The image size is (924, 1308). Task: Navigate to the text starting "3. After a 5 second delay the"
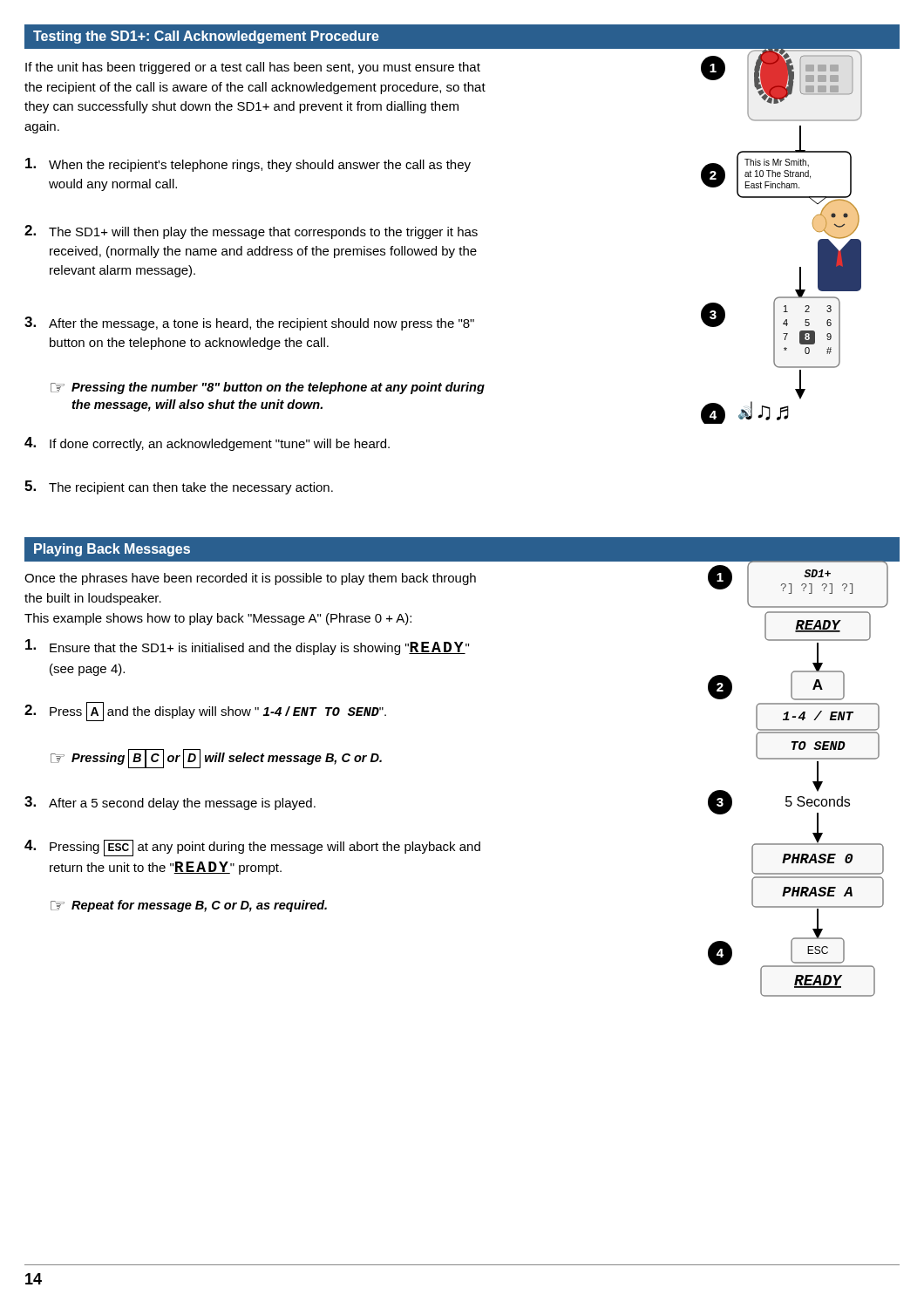click(260, 803)
